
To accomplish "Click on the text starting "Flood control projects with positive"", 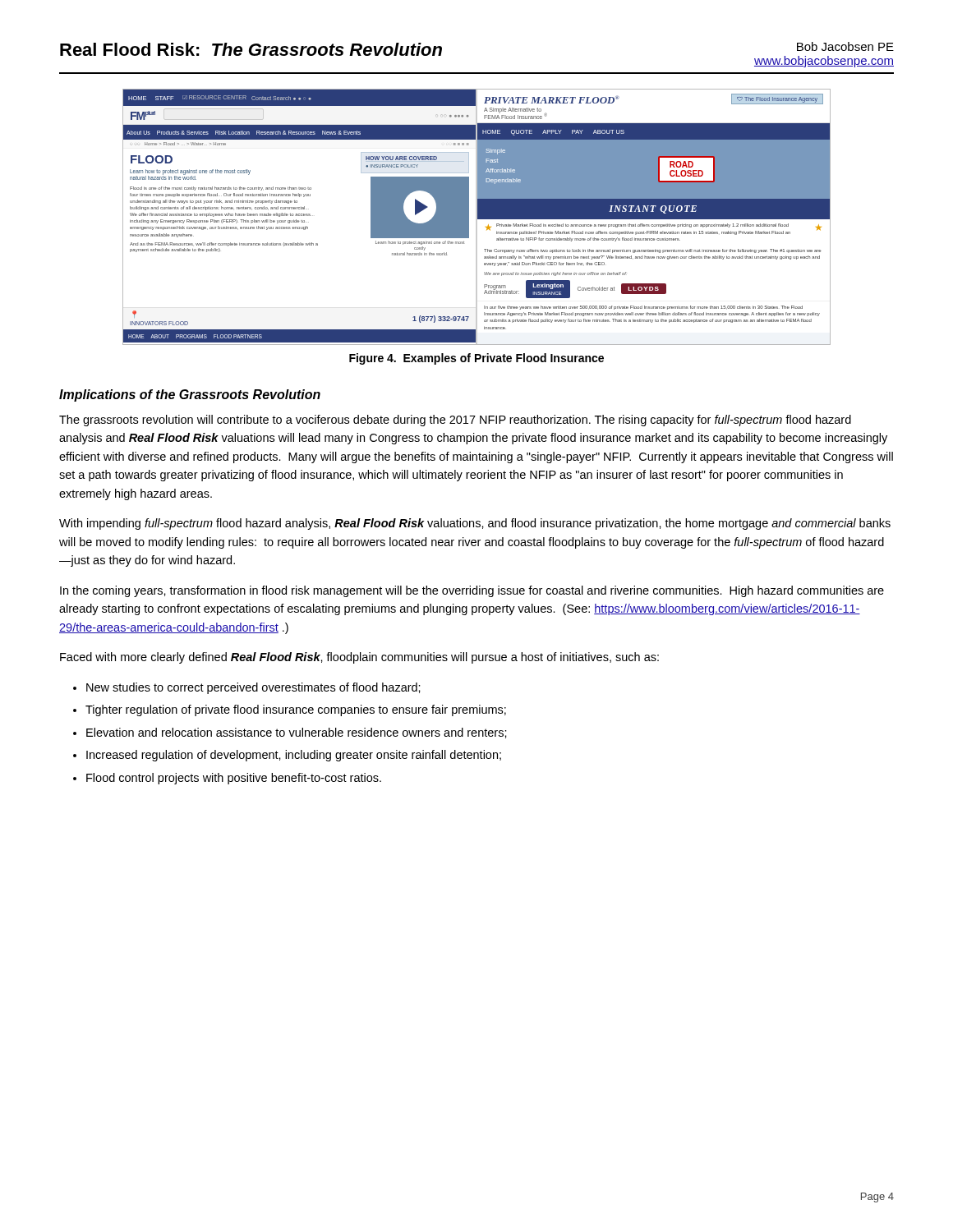I will (x=234, y=777).
